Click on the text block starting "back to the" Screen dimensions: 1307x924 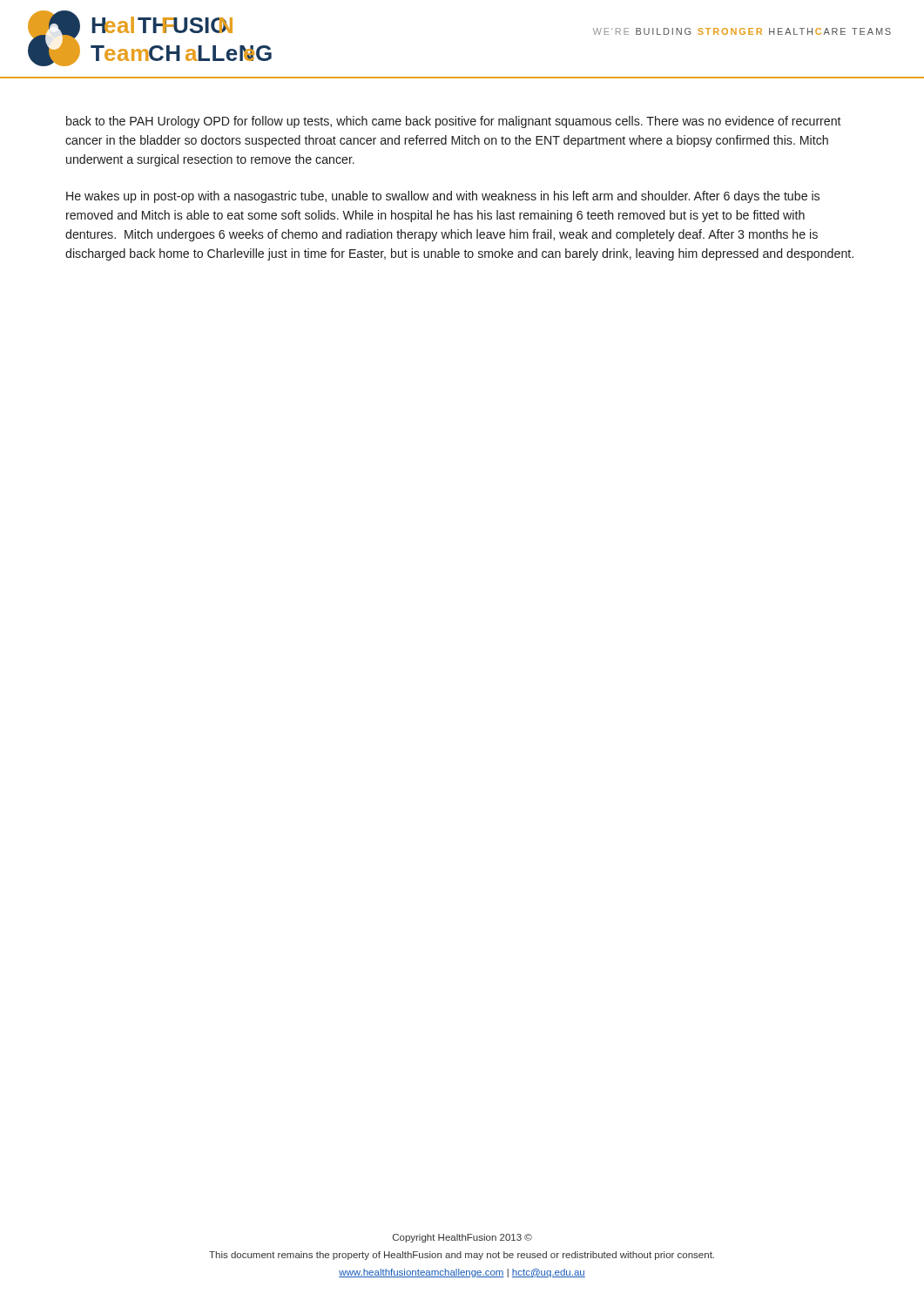(453, 140)
